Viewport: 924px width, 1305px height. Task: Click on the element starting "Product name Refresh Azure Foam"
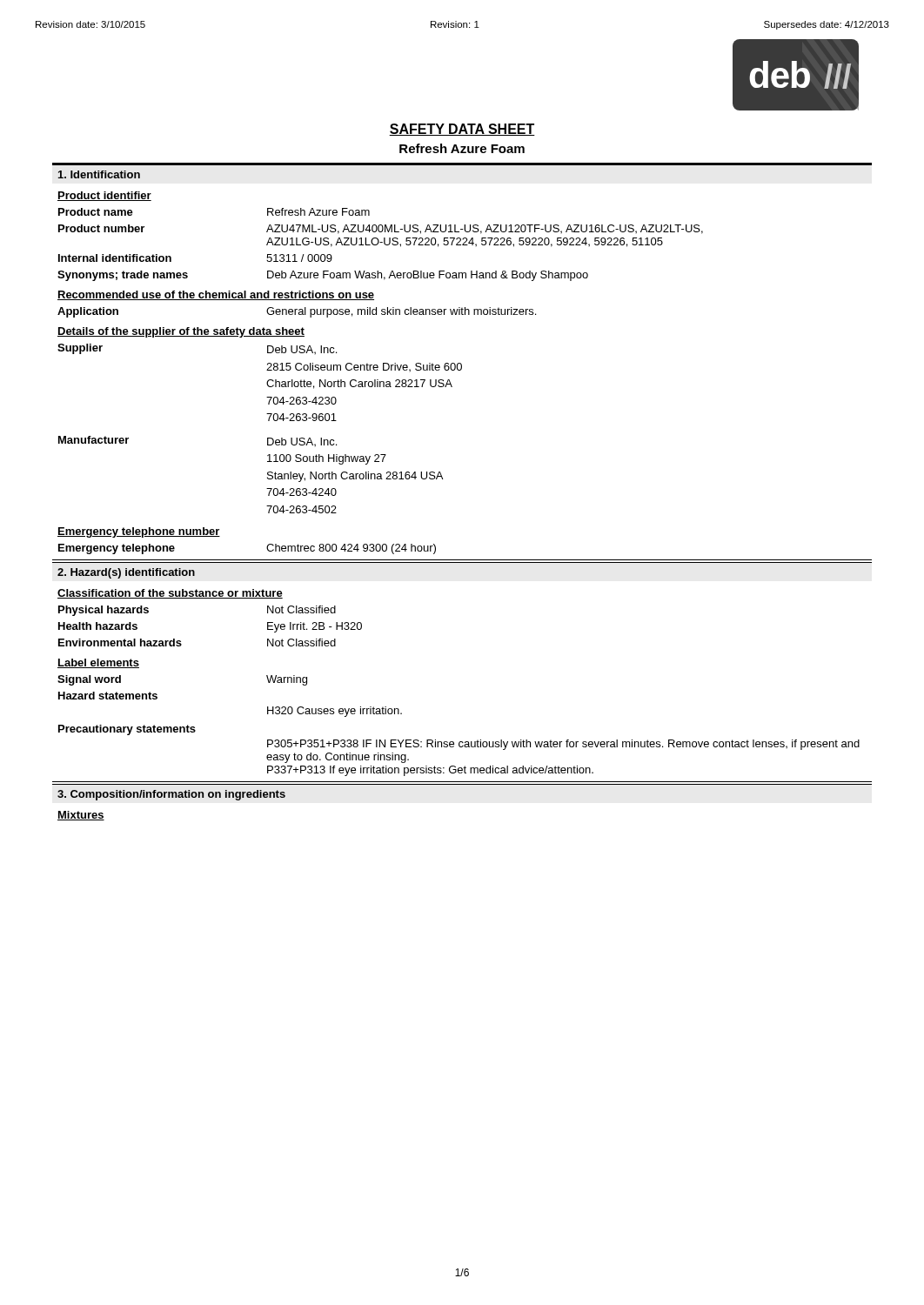tap(93, 211)
